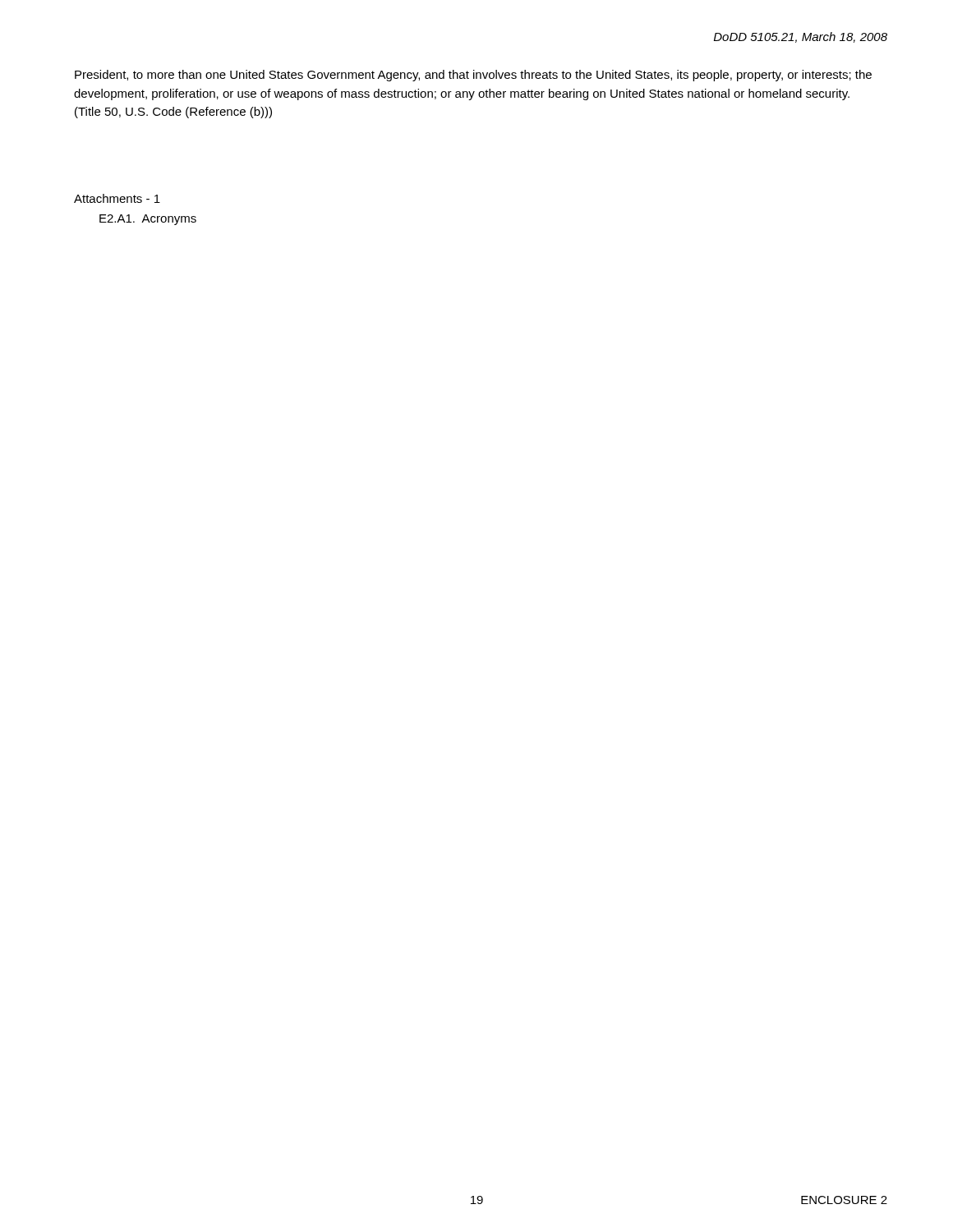Locate the text block containing "President, to more than one"

pyautogui.click(x=473, y=93)
